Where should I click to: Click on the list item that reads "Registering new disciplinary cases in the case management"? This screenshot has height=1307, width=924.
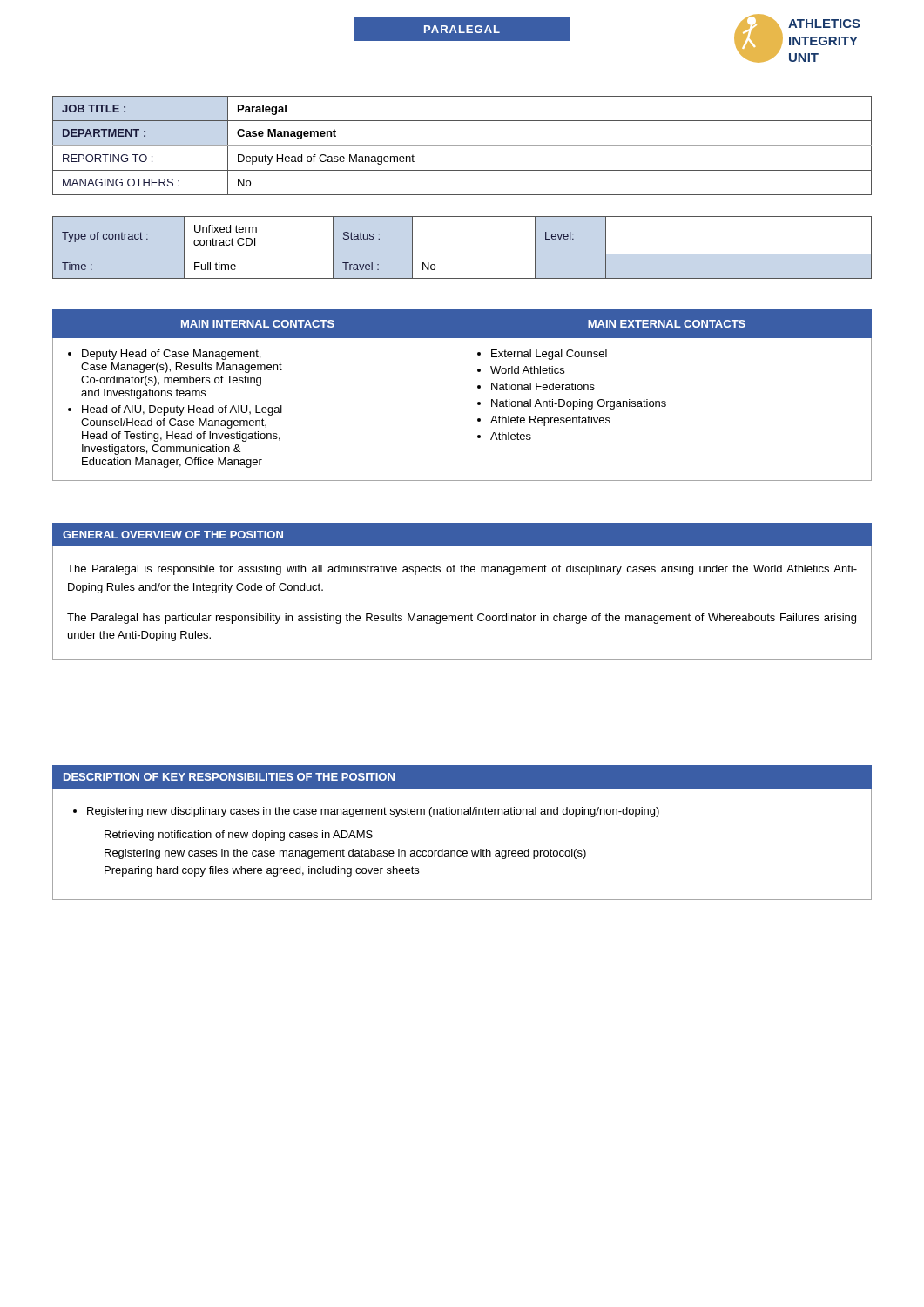tap(472, 841)
